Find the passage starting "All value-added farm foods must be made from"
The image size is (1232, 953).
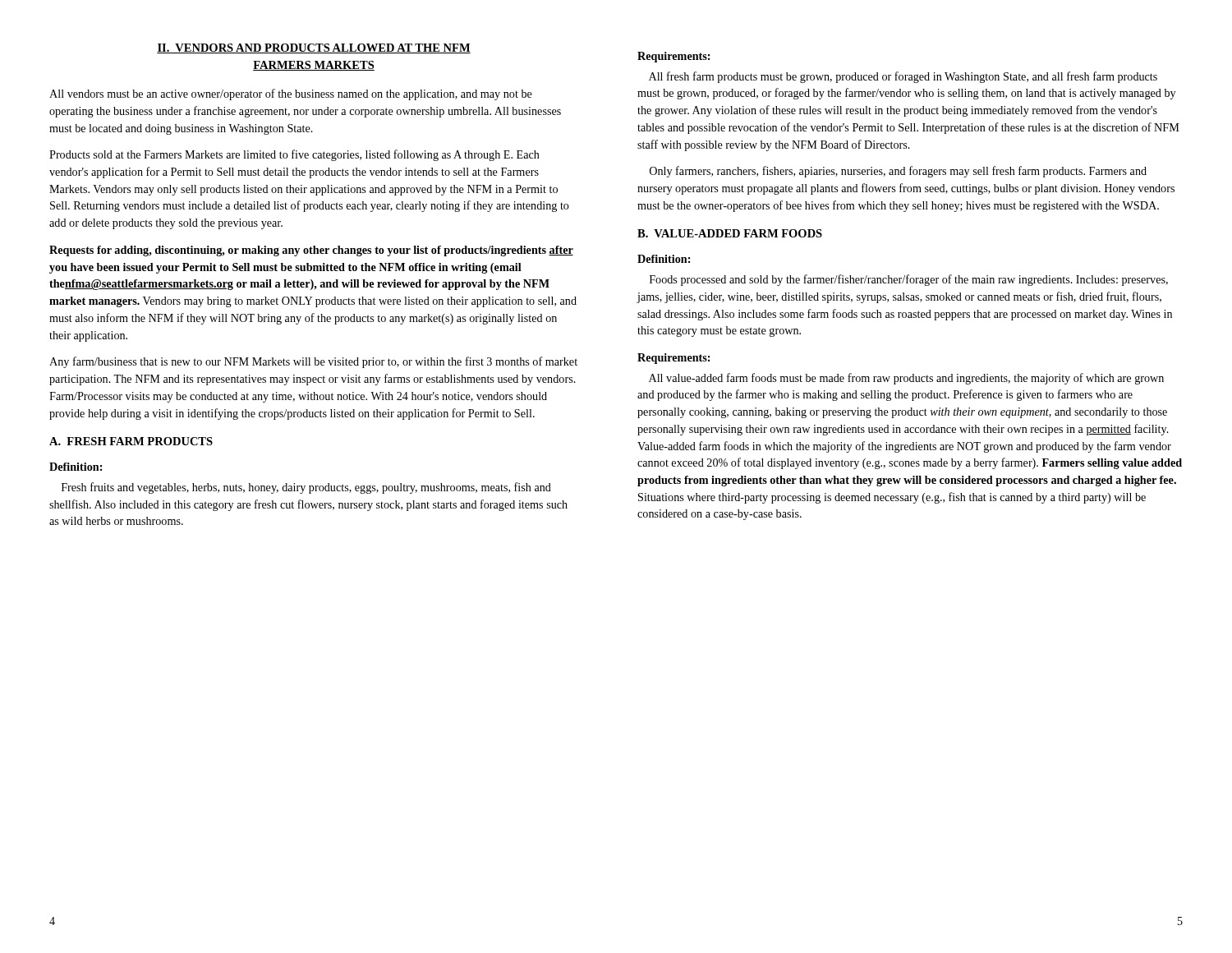pos(910,446)
